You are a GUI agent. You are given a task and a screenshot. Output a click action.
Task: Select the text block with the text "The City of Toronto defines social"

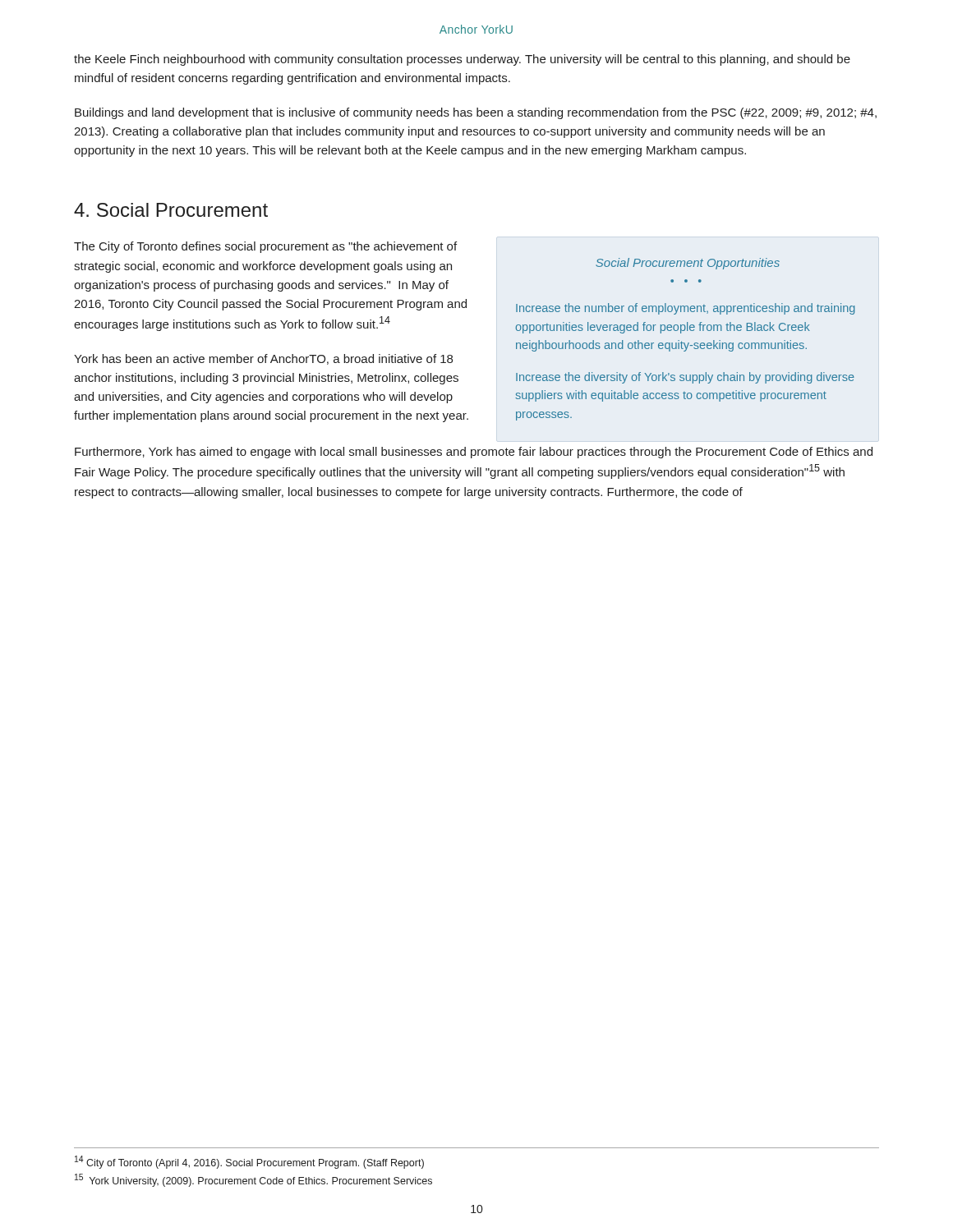(x=271, y=285)
